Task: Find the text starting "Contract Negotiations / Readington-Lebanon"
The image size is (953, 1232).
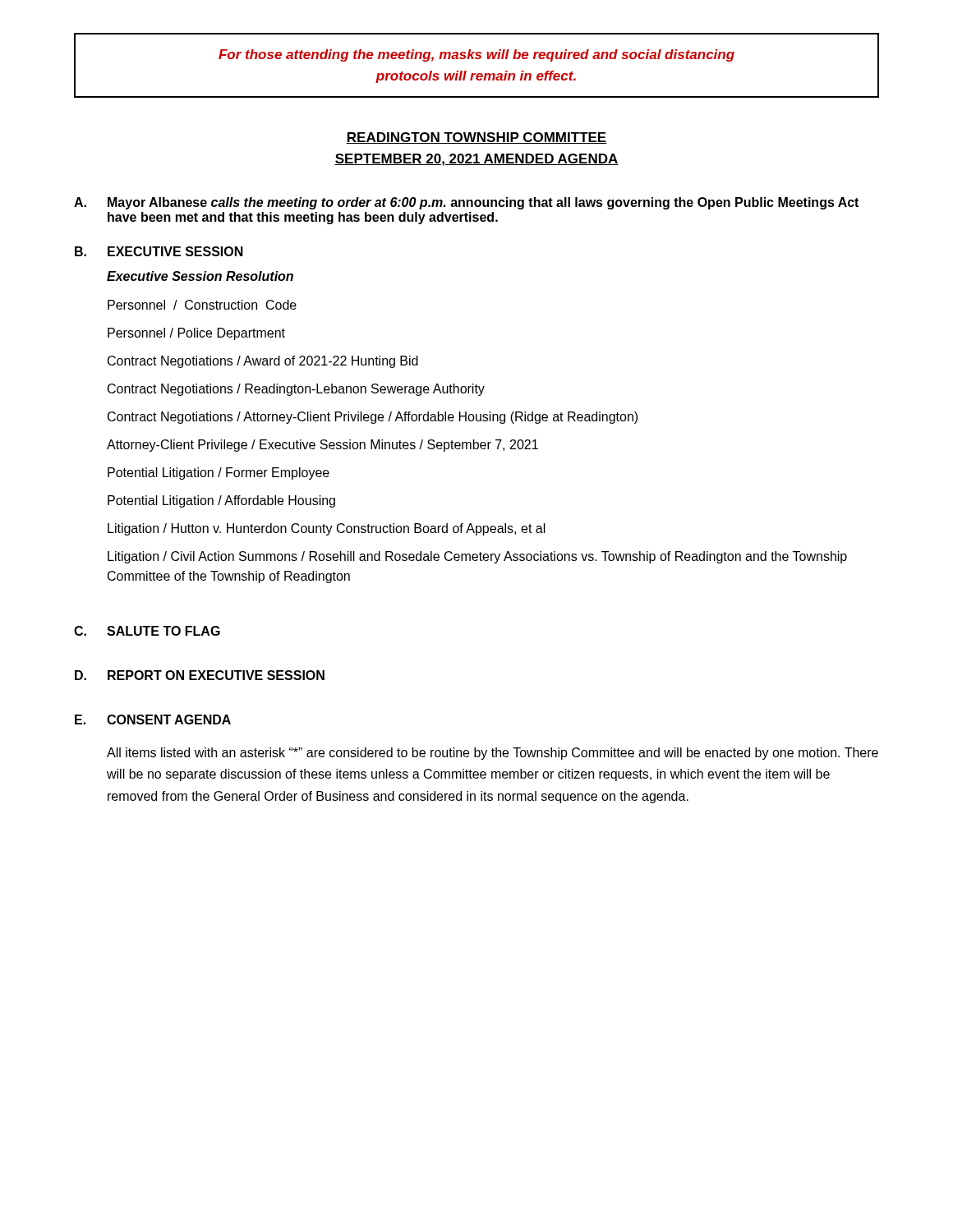Action: (296, 389)
